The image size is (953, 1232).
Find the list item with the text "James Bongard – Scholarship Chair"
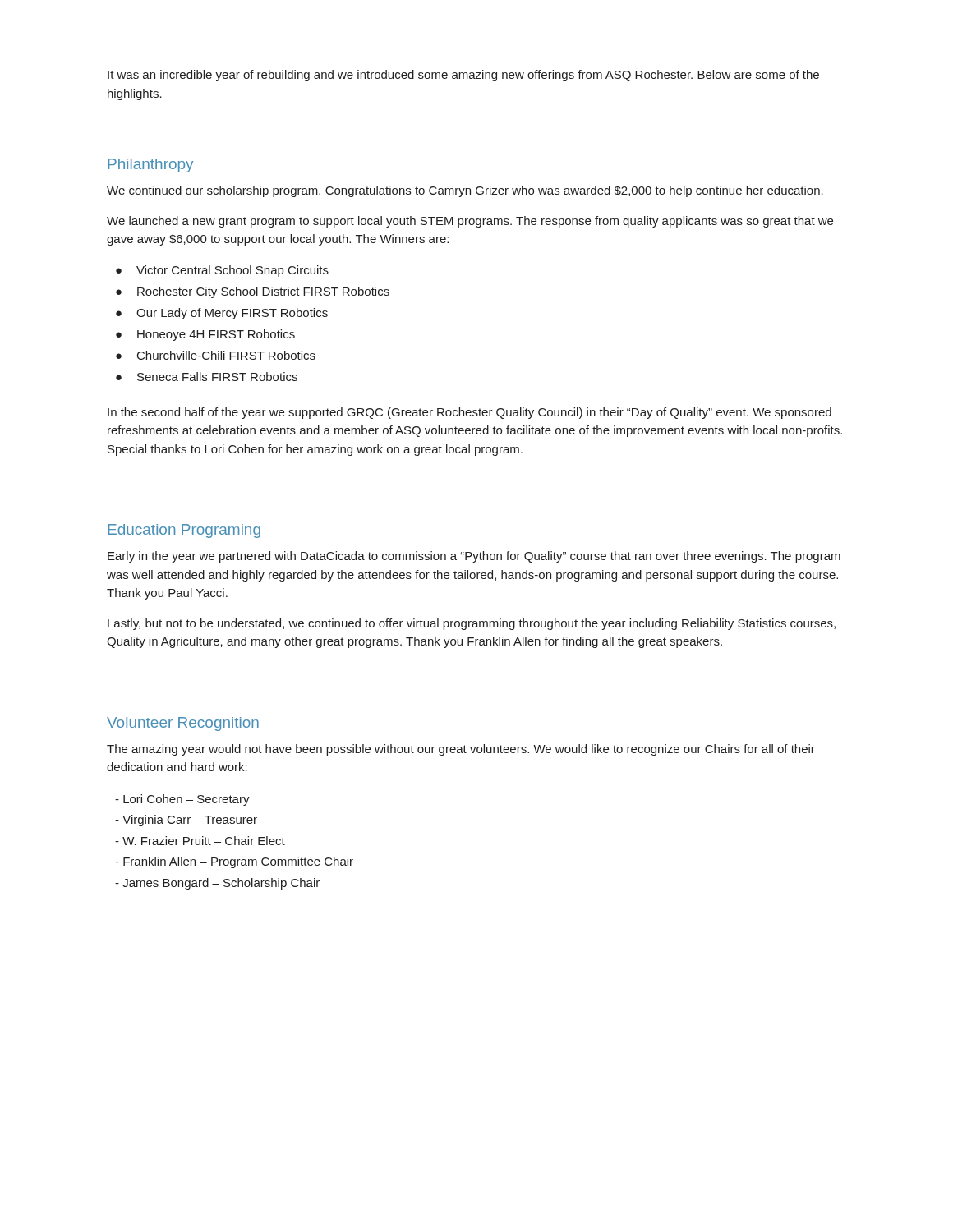(217, 882)
